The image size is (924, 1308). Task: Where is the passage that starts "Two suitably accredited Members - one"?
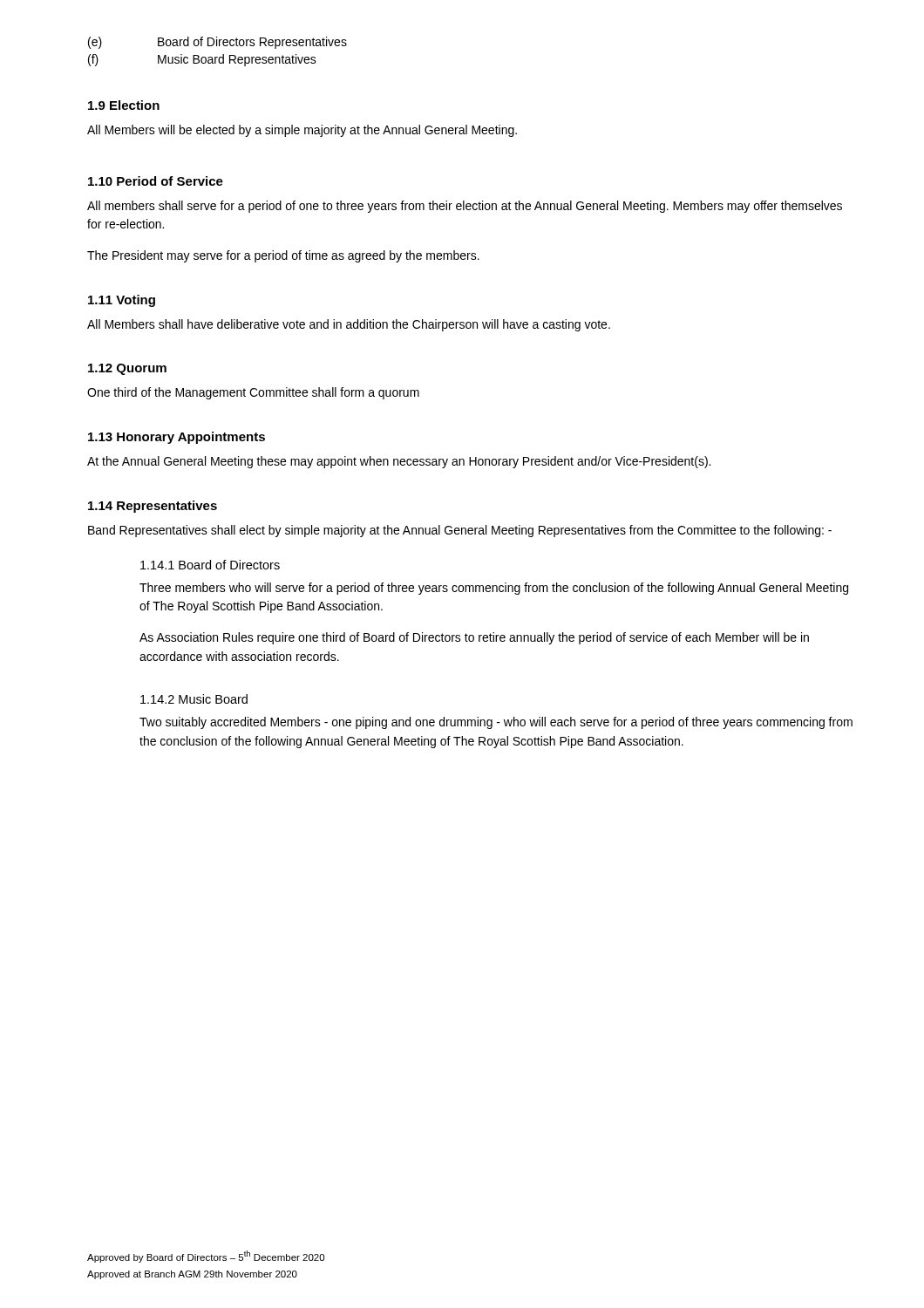tap(496, 732)
